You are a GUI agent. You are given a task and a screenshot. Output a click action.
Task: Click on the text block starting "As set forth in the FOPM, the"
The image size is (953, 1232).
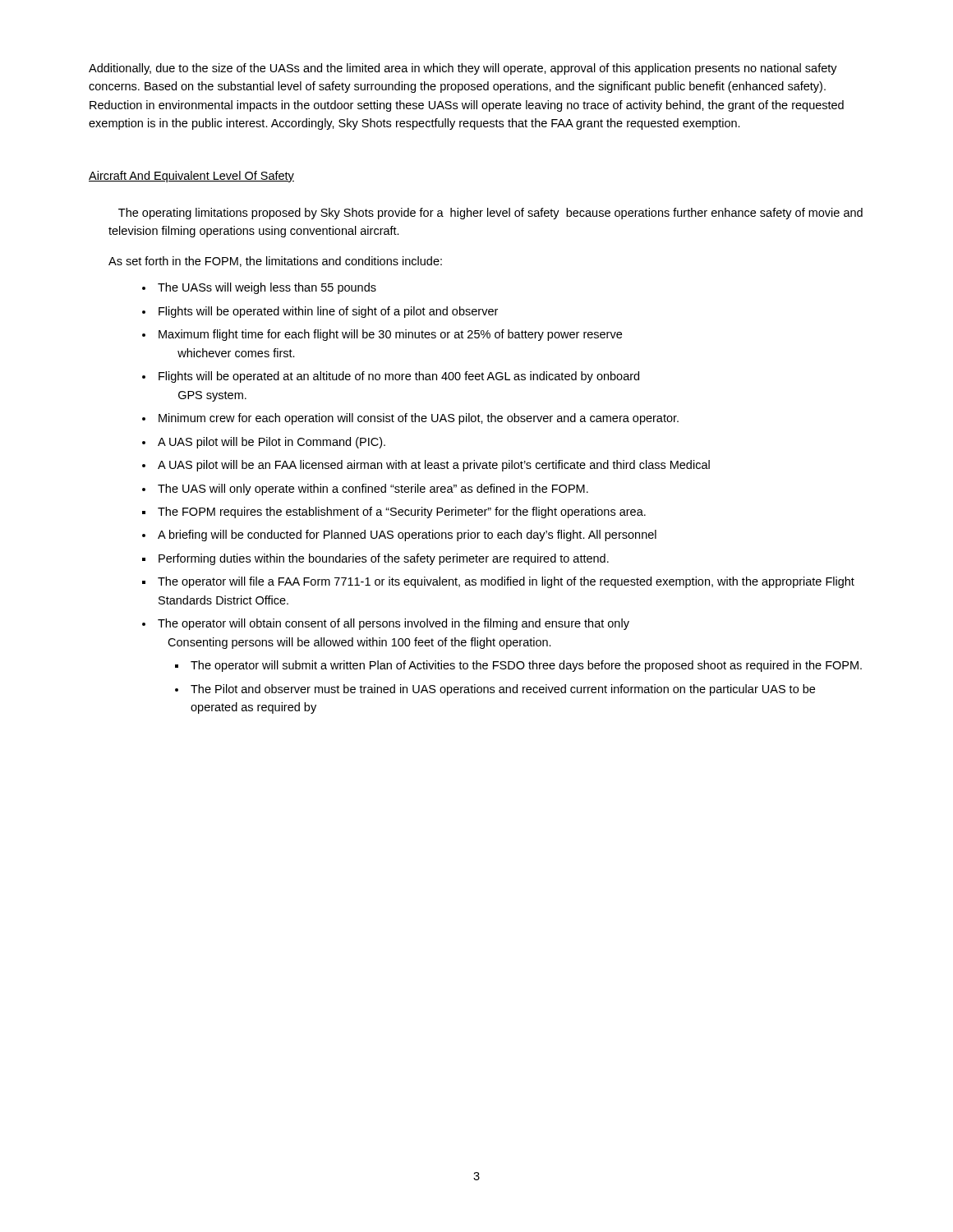tap(276, 261)
